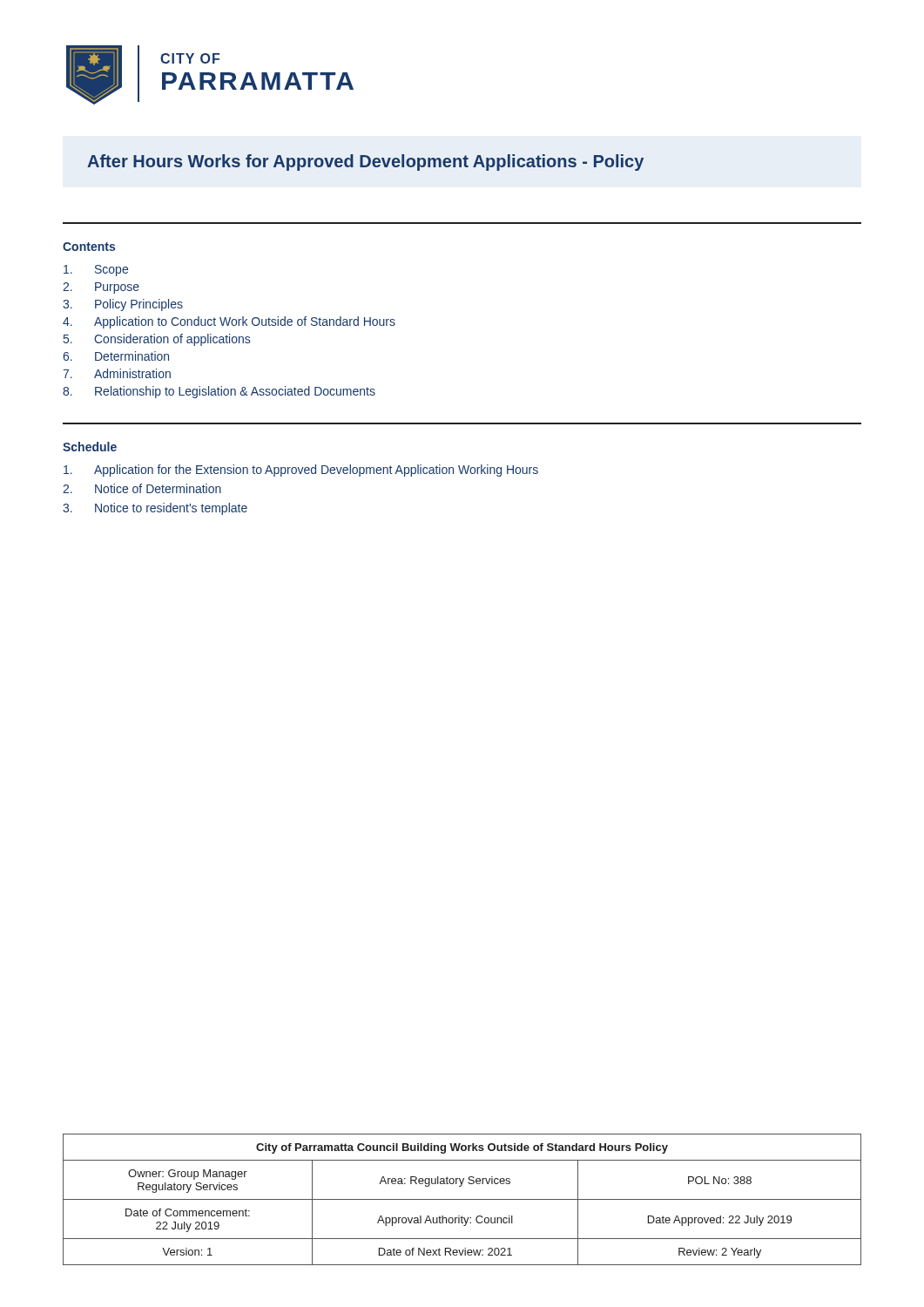Click a logo
Viewport: 924px width, 1307px height.
tap(462, 73)
